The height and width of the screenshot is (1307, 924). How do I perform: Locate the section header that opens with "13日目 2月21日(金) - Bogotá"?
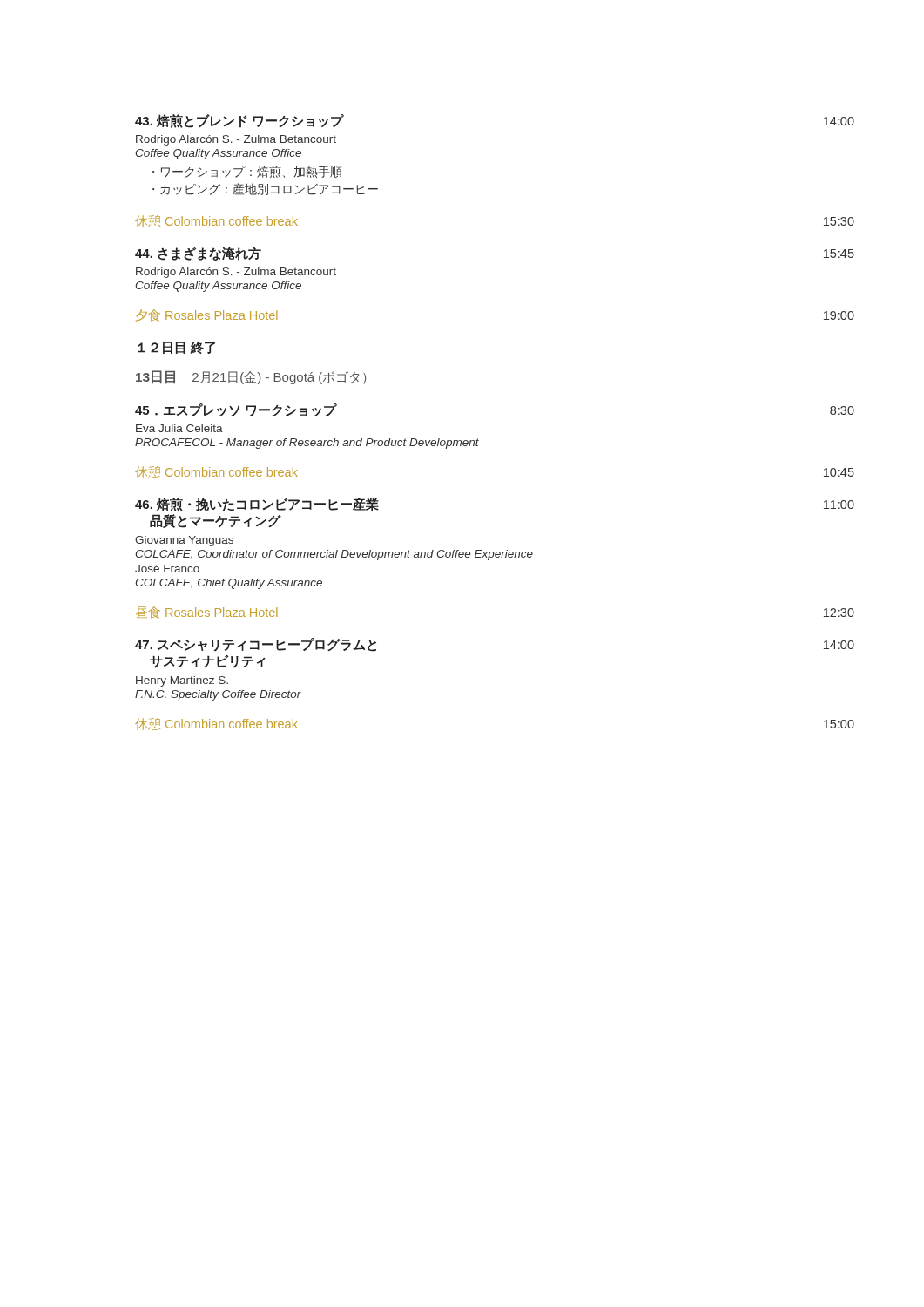(255, 378)
